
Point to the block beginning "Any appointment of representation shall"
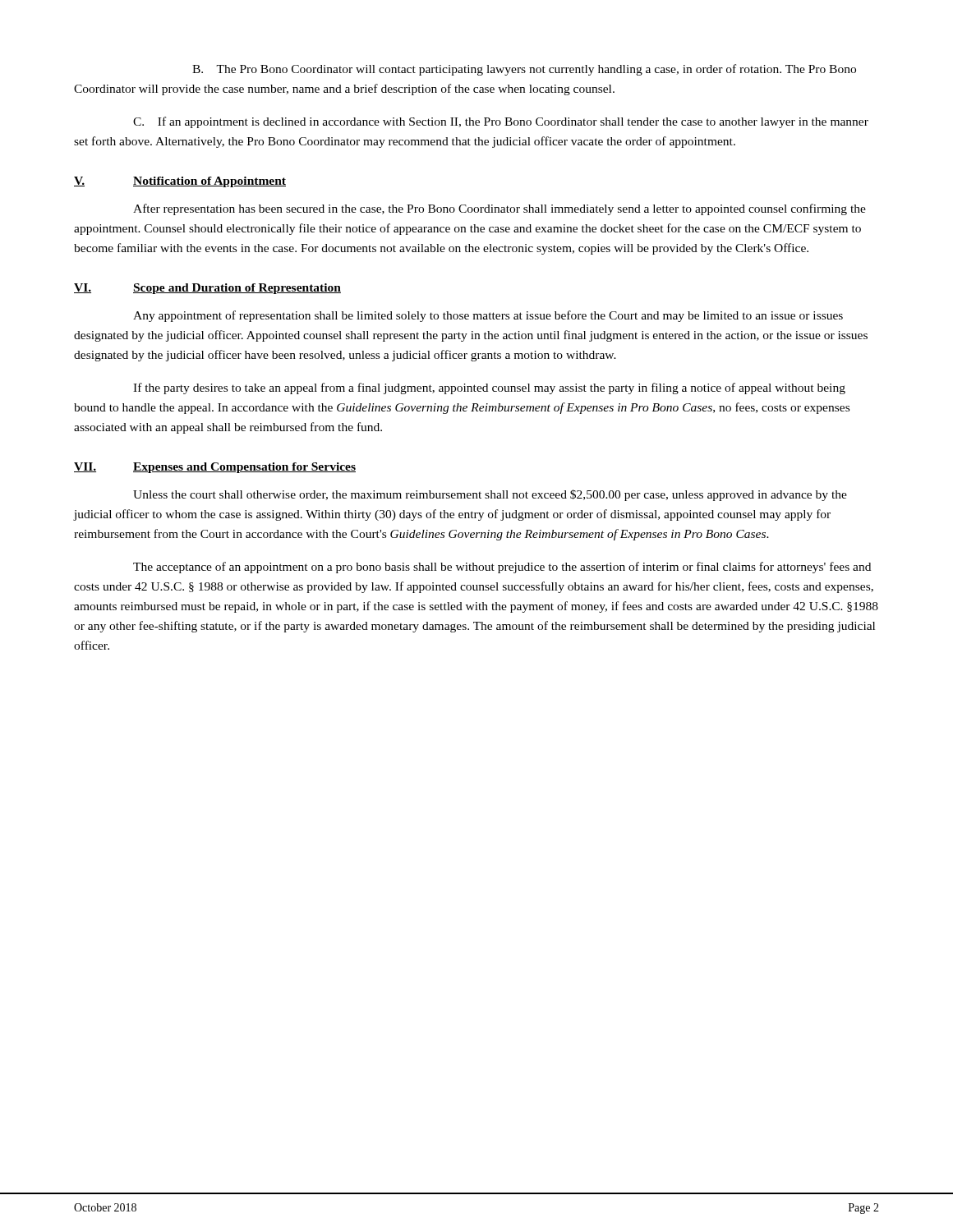(476, 335)
